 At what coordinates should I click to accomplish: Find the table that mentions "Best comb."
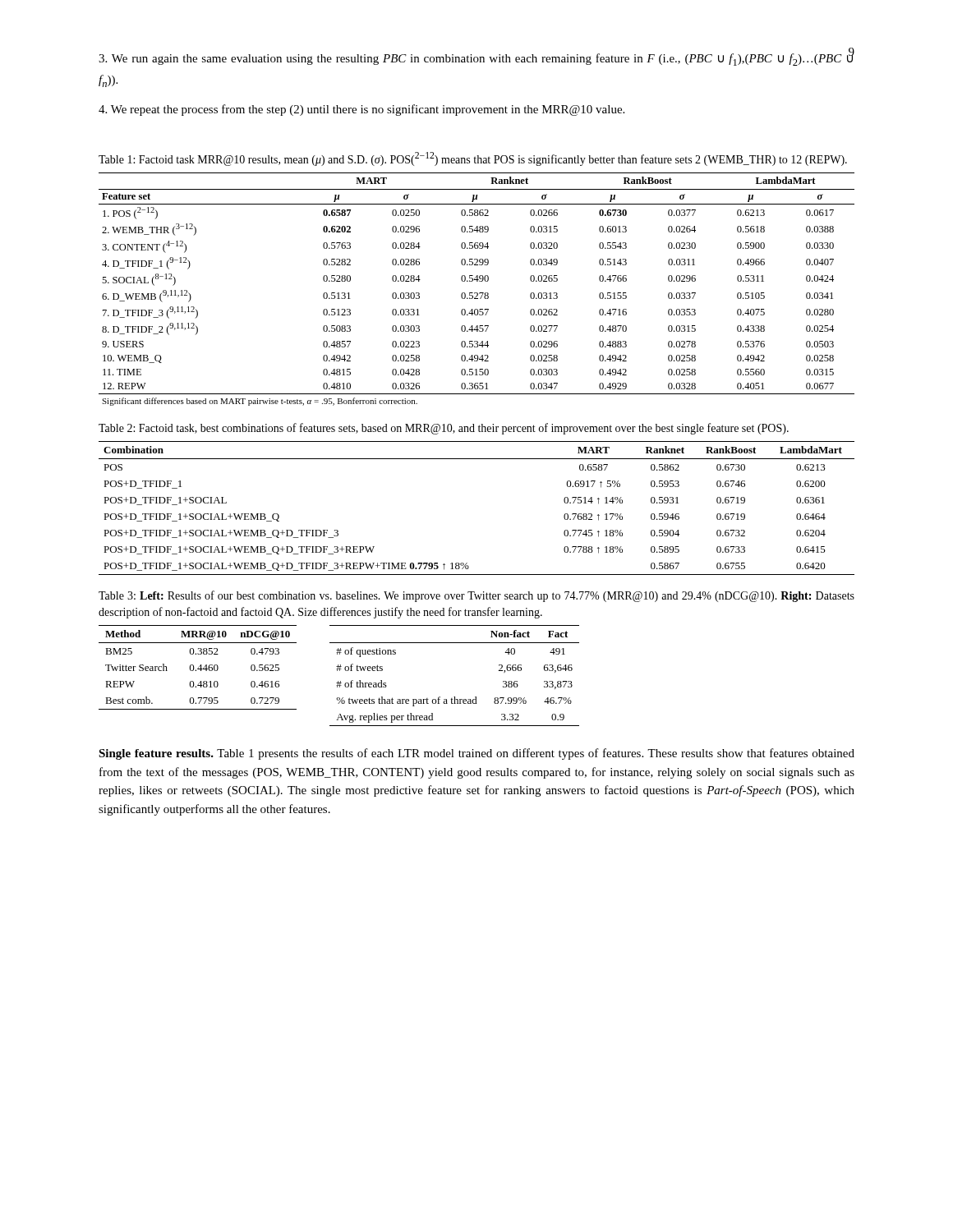pyautogui.click(x=198, y=668)
